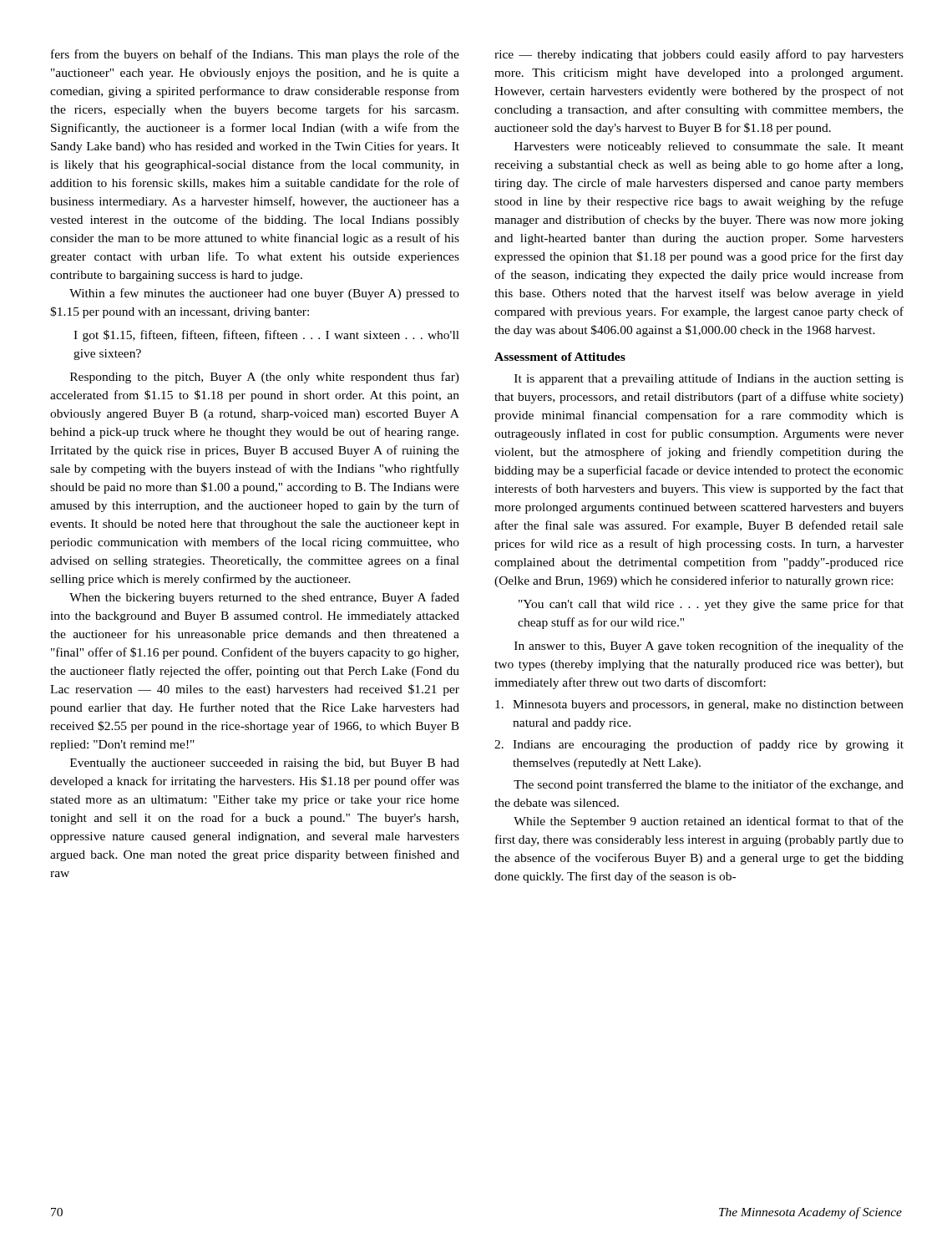Image resolution: width=952 pixels, height=1253 pixels.
Task: Find the text block containing "Harvesters were noticeably relieved to"
Action: (x=699, y=238)
